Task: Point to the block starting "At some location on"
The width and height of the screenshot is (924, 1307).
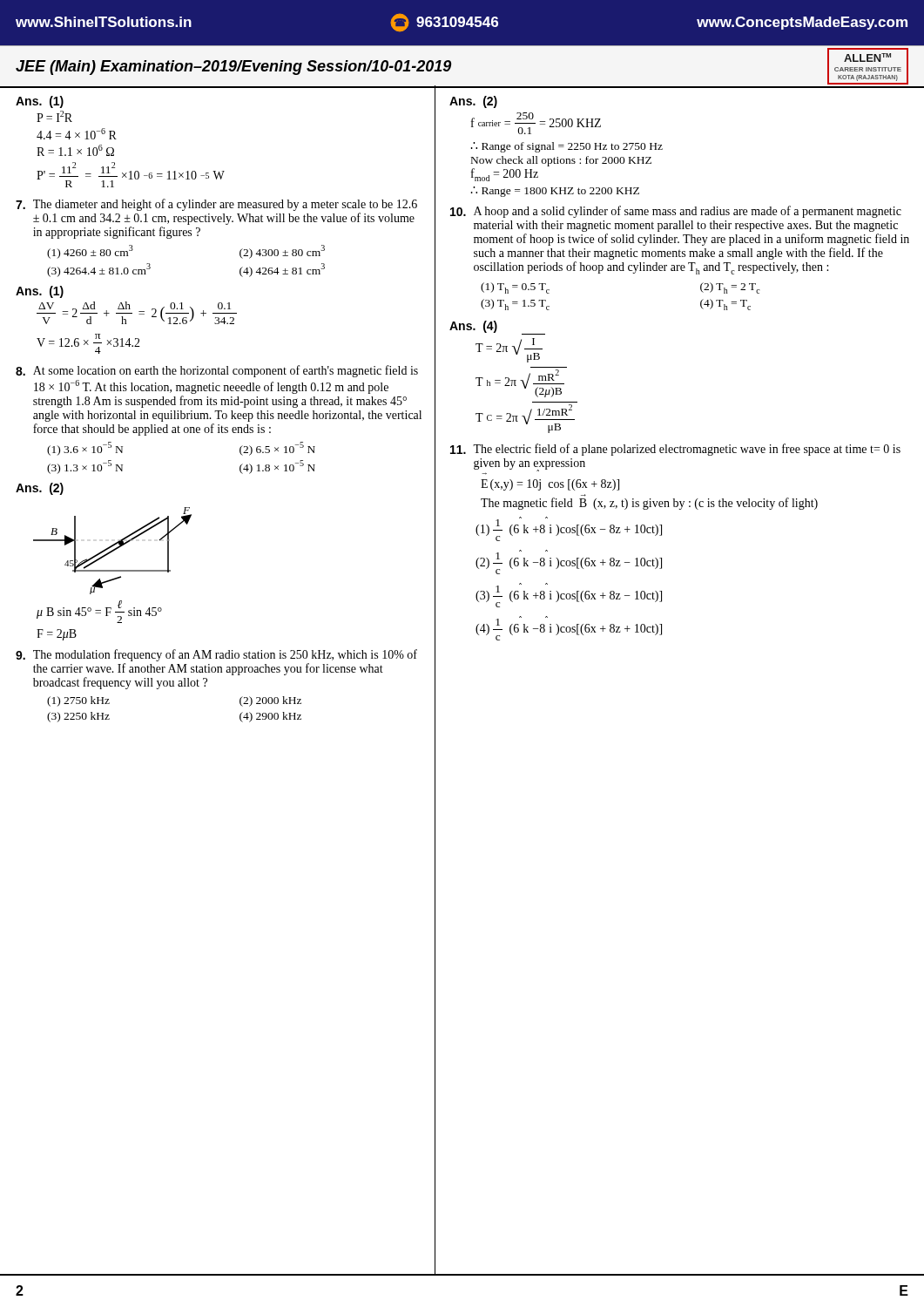Action: [x=220, y=419]
